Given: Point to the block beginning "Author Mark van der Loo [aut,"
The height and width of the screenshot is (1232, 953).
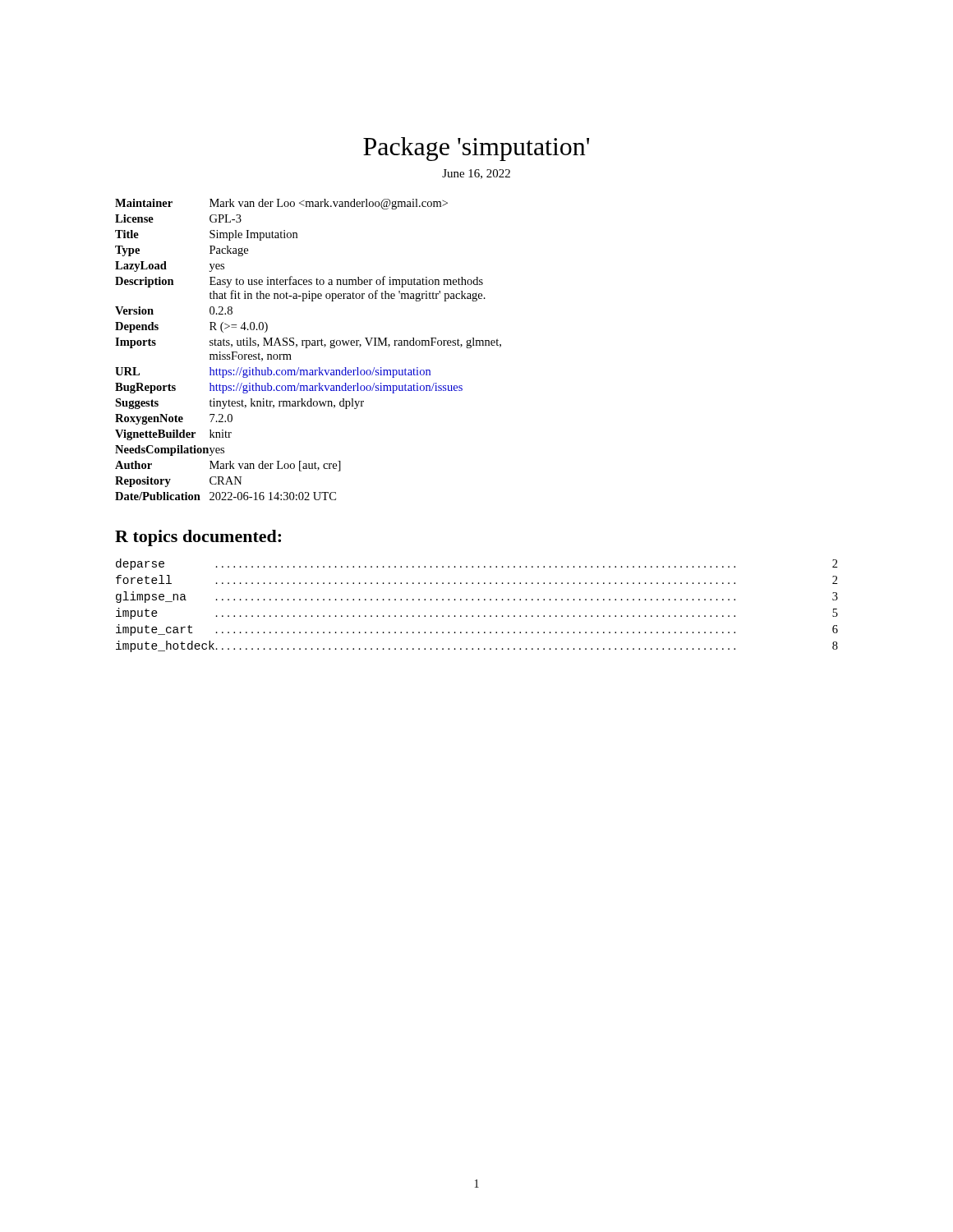Looking at the screenshot, I should (x=228, y=466).
